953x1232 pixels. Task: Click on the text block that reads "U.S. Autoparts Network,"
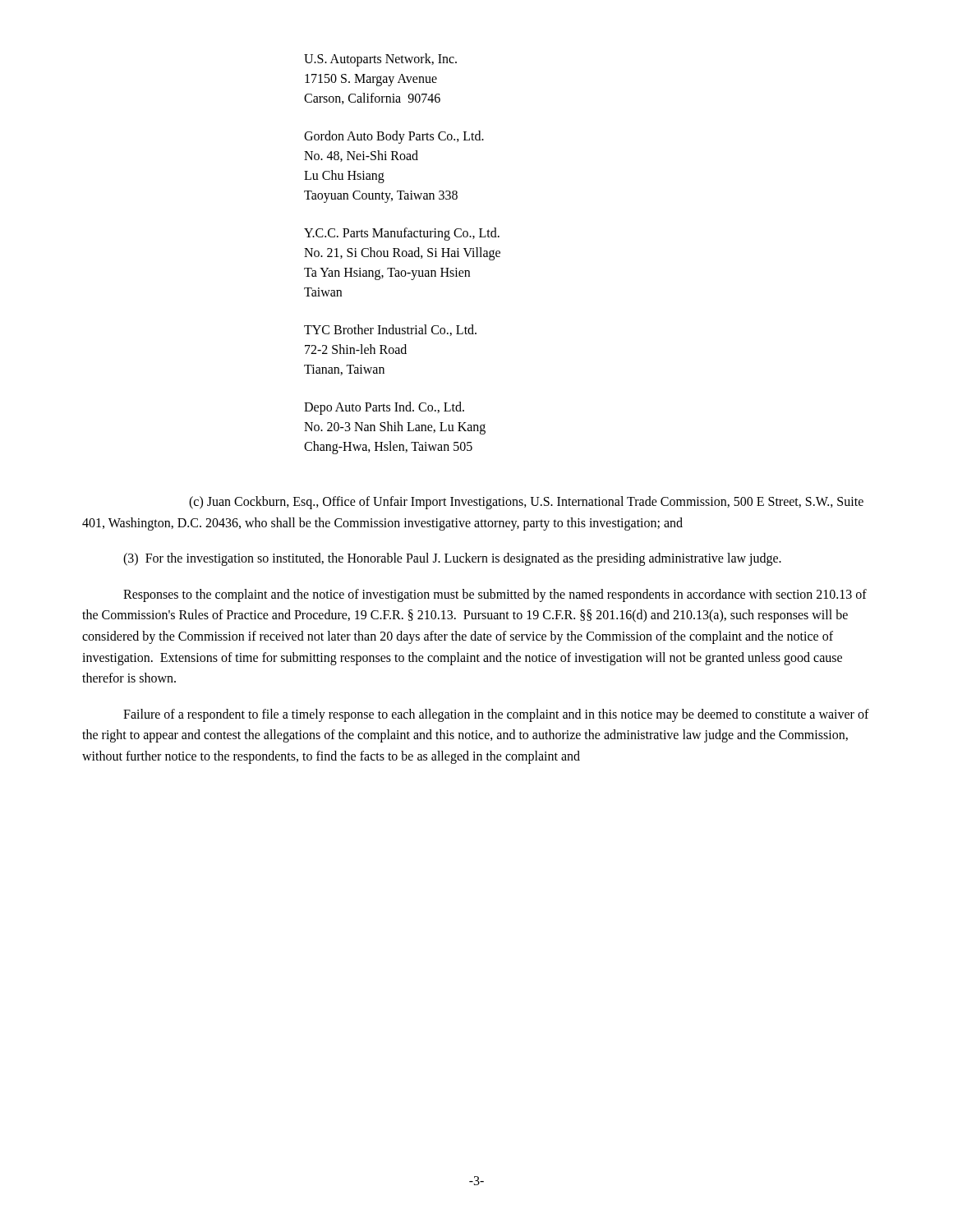coord(381,78)
